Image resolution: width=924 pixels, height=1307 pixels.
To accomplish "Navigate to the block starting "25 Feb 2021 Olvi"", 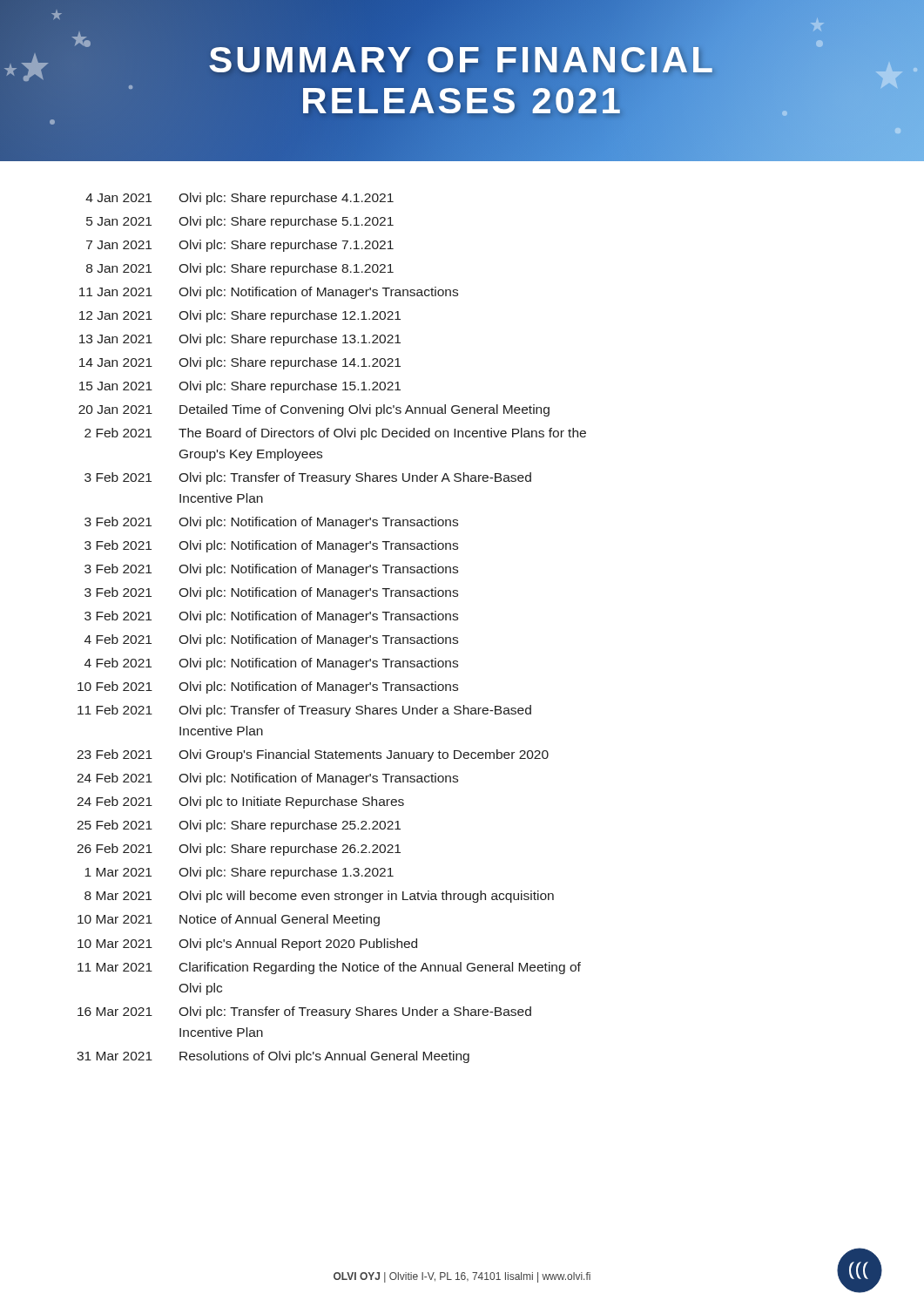I will [x=239, y=826].
